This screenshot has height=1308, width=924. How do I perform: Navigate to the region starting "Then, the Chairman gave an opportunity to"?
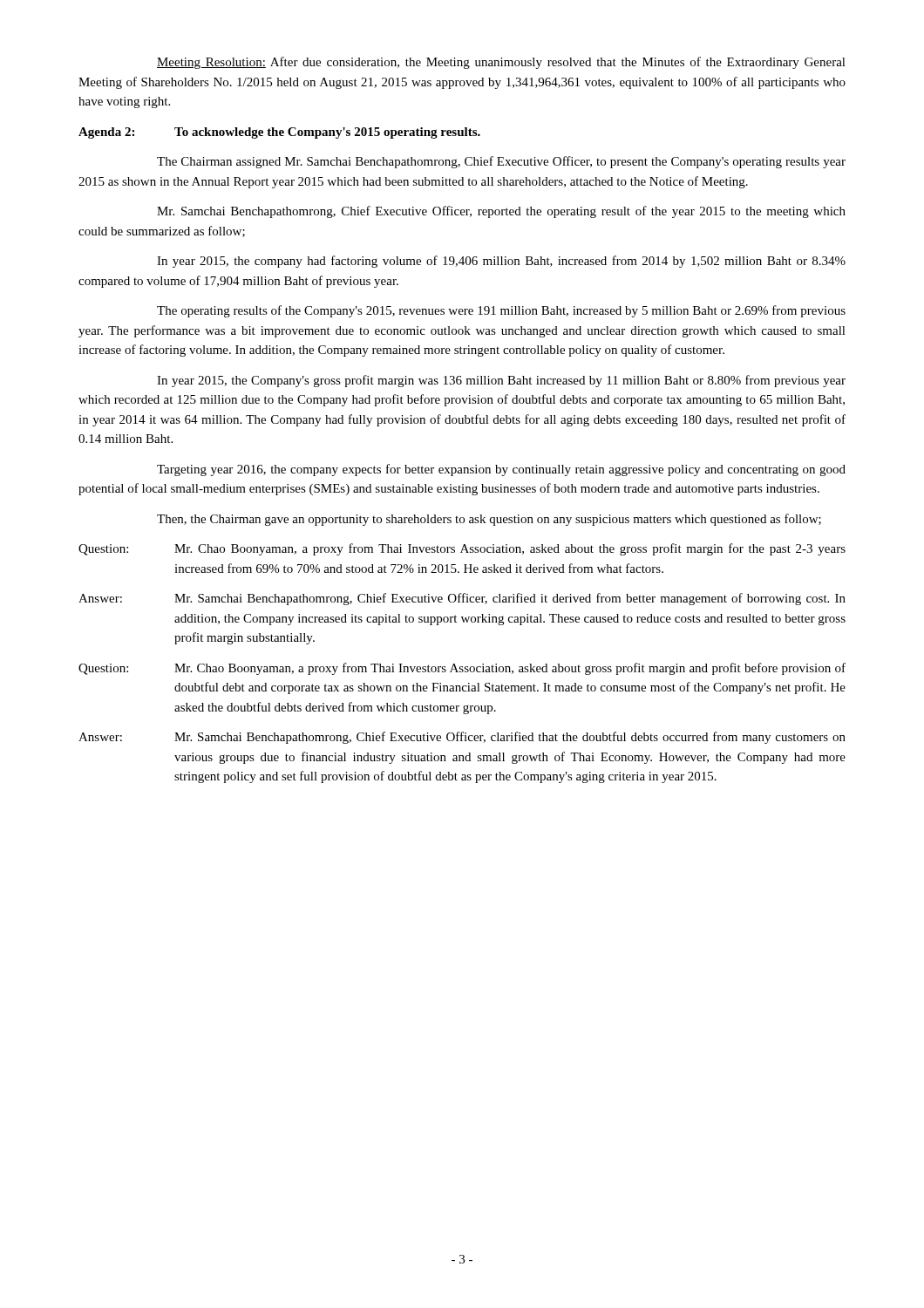pos(489,518)
